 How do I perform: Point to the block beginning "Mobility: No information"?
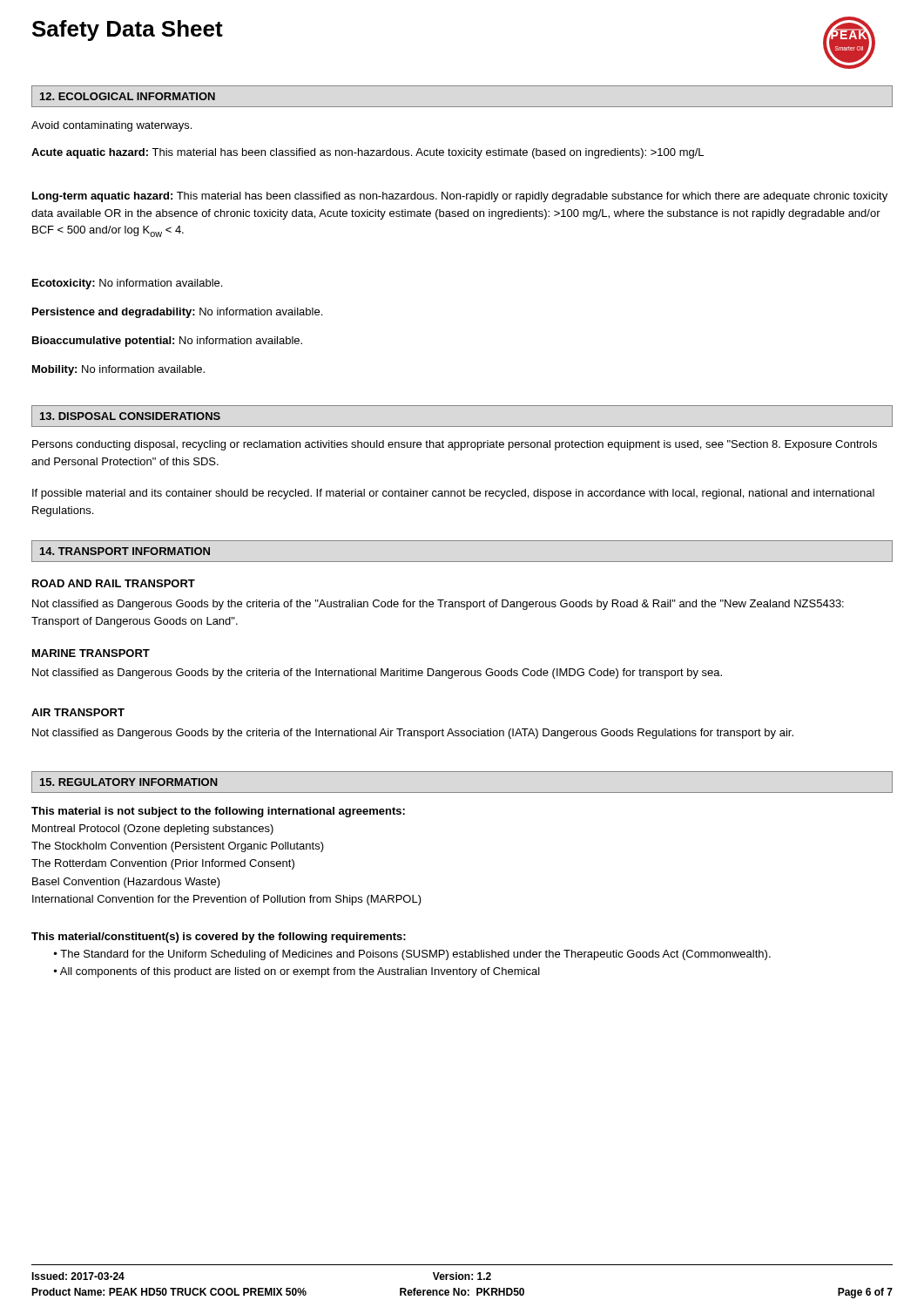coord(119,369)
